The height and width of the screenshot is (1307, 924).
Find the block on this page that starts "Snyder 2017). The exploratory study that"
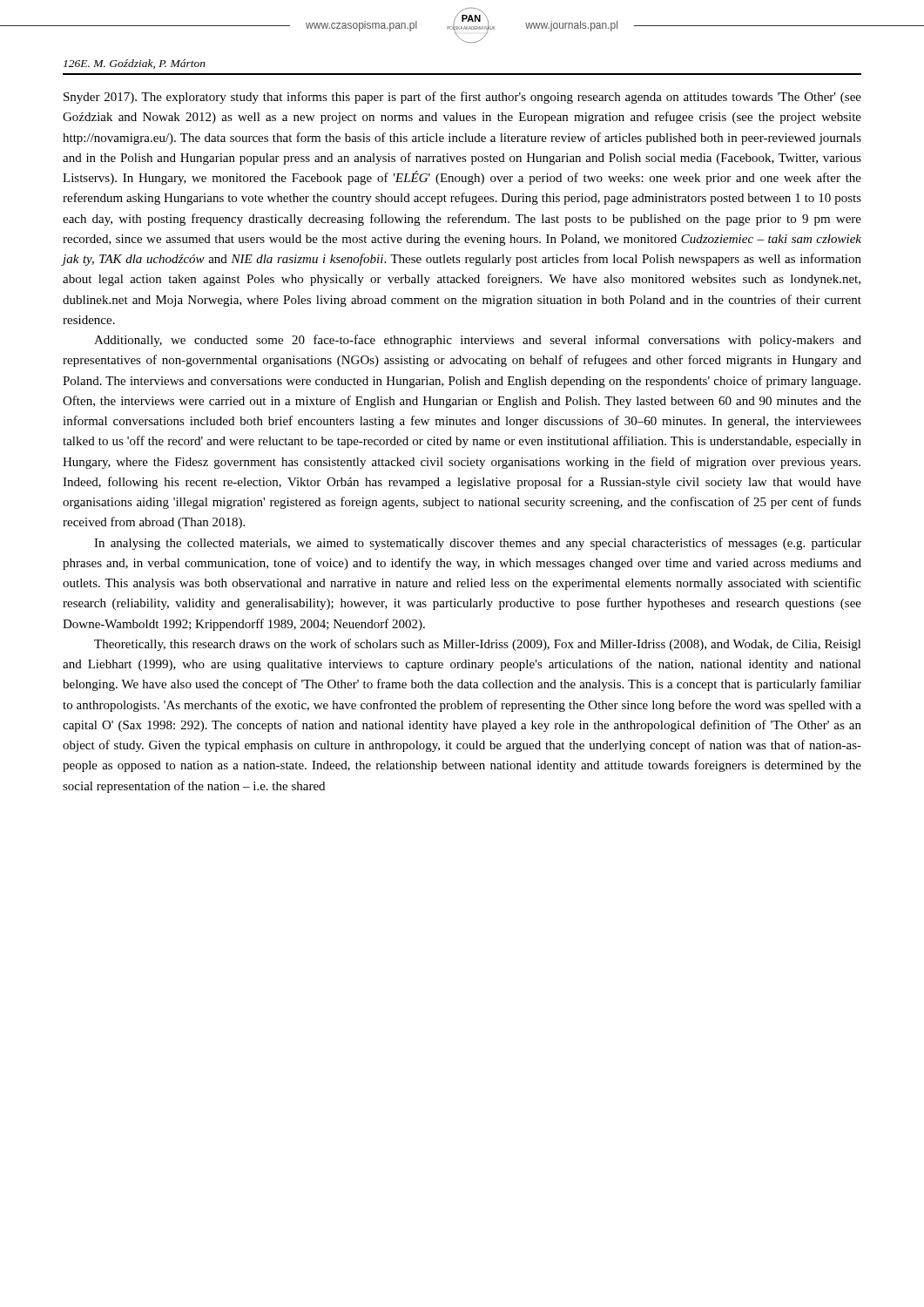coord(462,209)
